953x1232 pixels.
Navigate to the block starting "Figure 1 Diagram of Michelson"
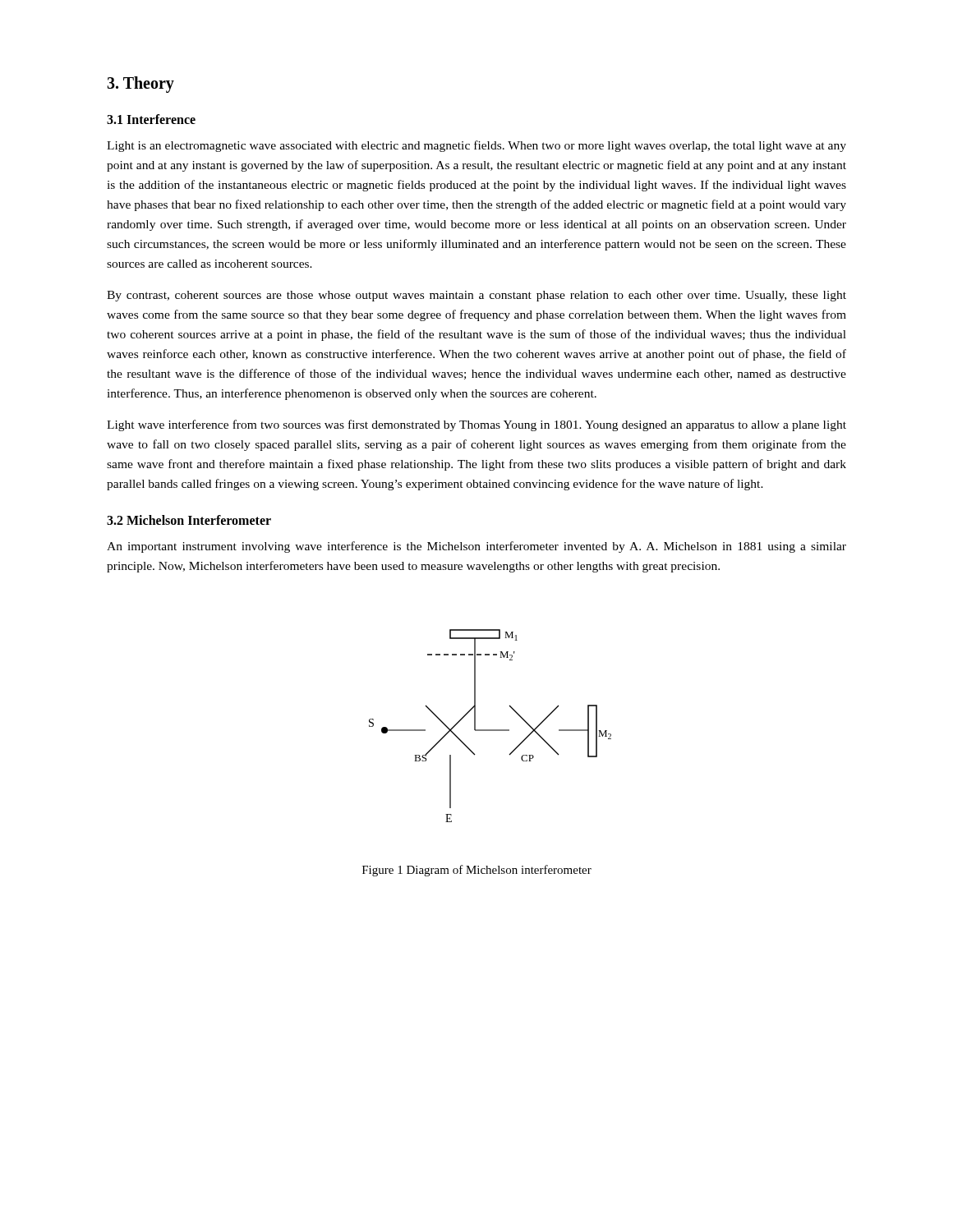(476, 870)
